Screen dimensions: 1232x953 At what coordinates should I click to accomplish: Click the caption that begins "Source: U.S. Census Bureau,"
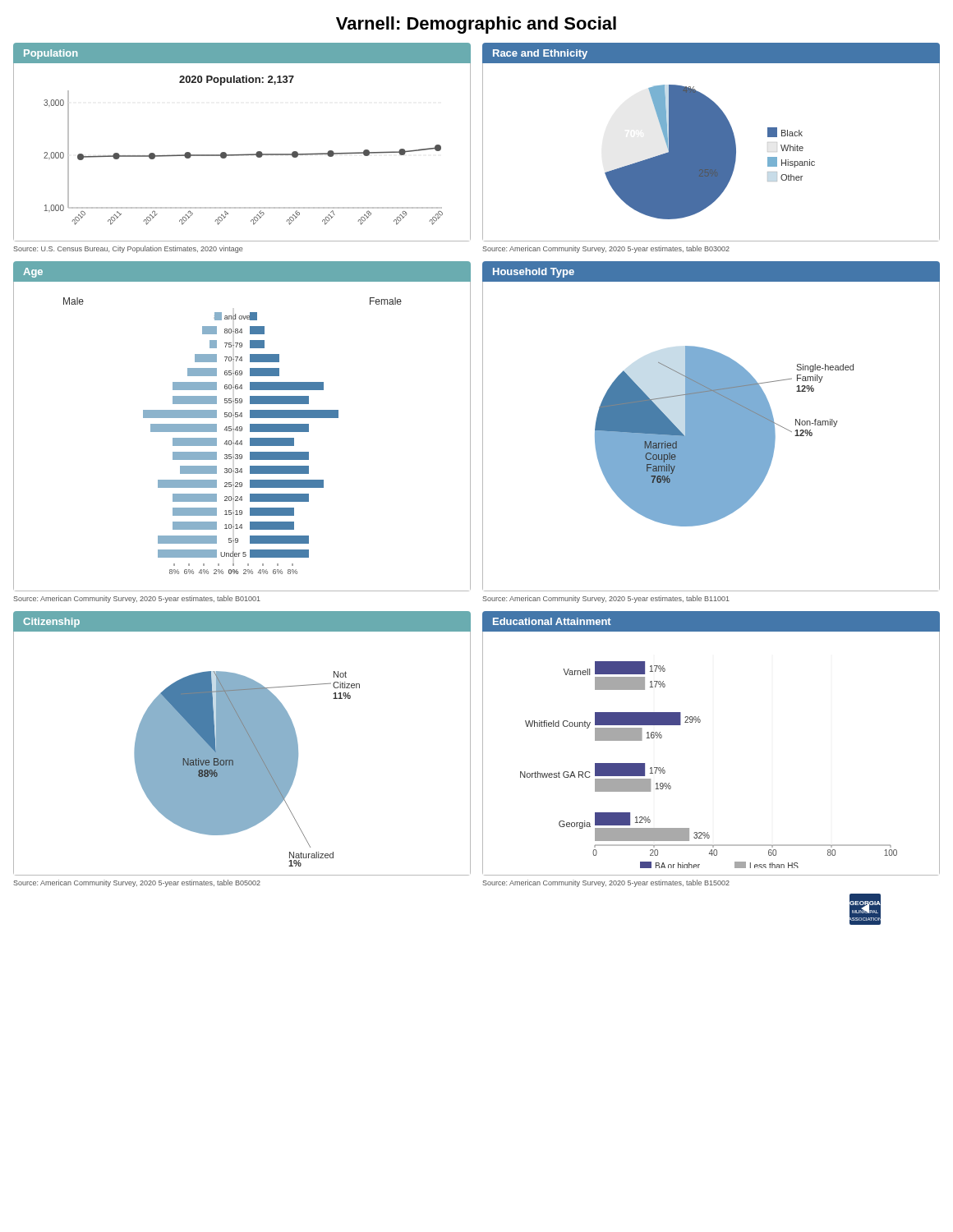(128, 249)
